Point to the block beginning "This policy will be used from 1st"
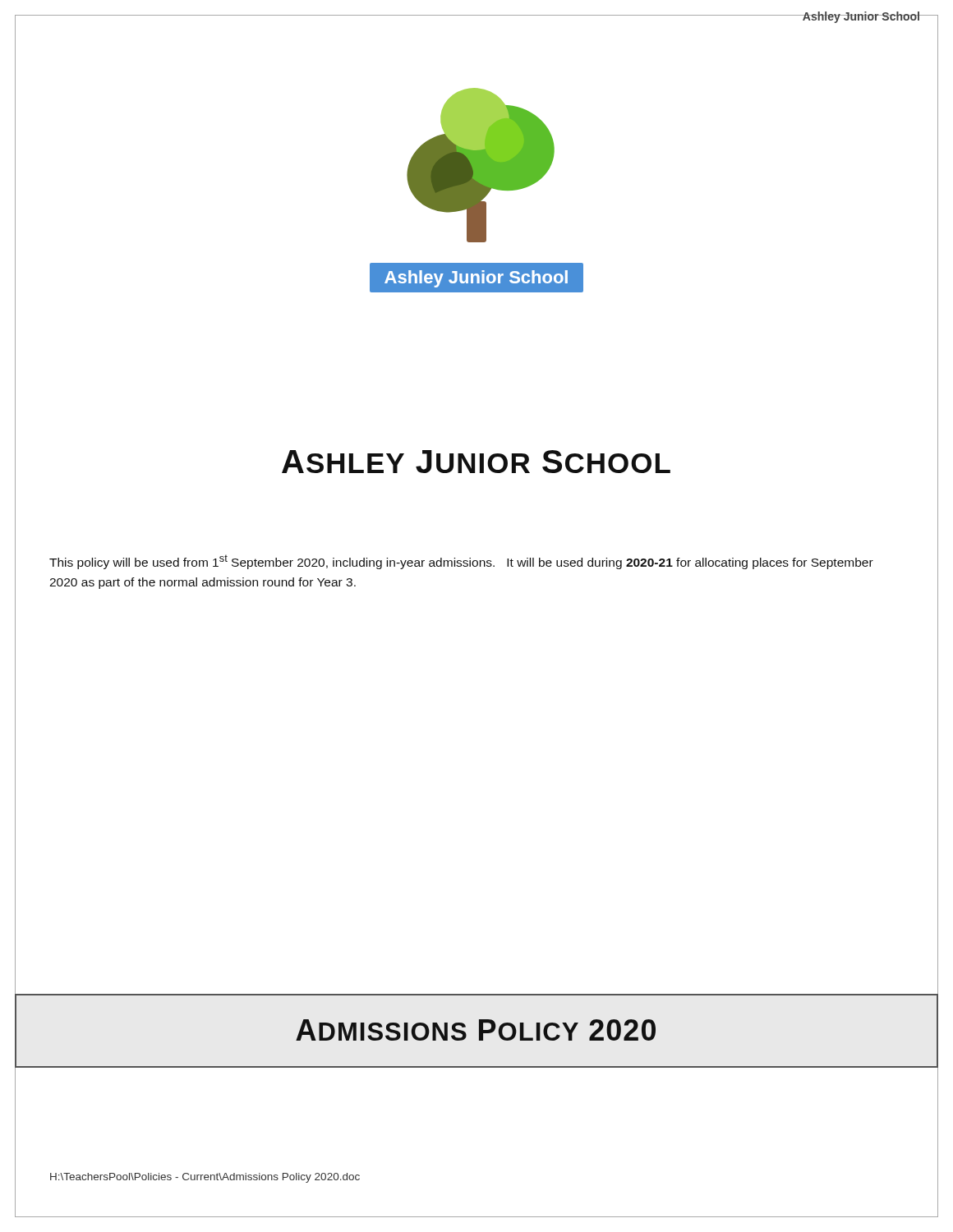The image size is (953, 1232). click(x=461, y=570)
